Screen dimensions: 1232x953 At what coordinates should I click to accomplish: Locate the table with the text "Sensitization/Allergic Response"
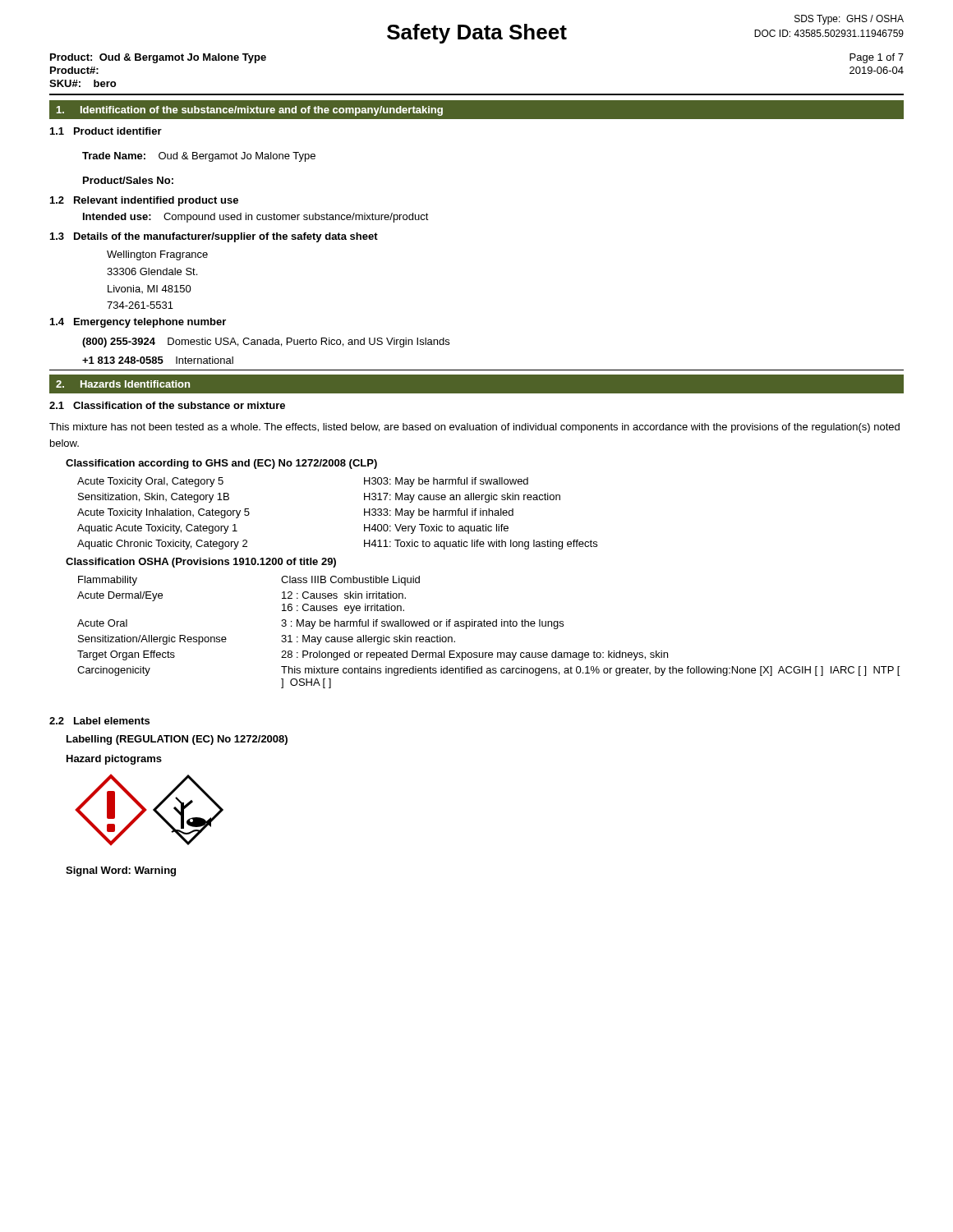489,631
